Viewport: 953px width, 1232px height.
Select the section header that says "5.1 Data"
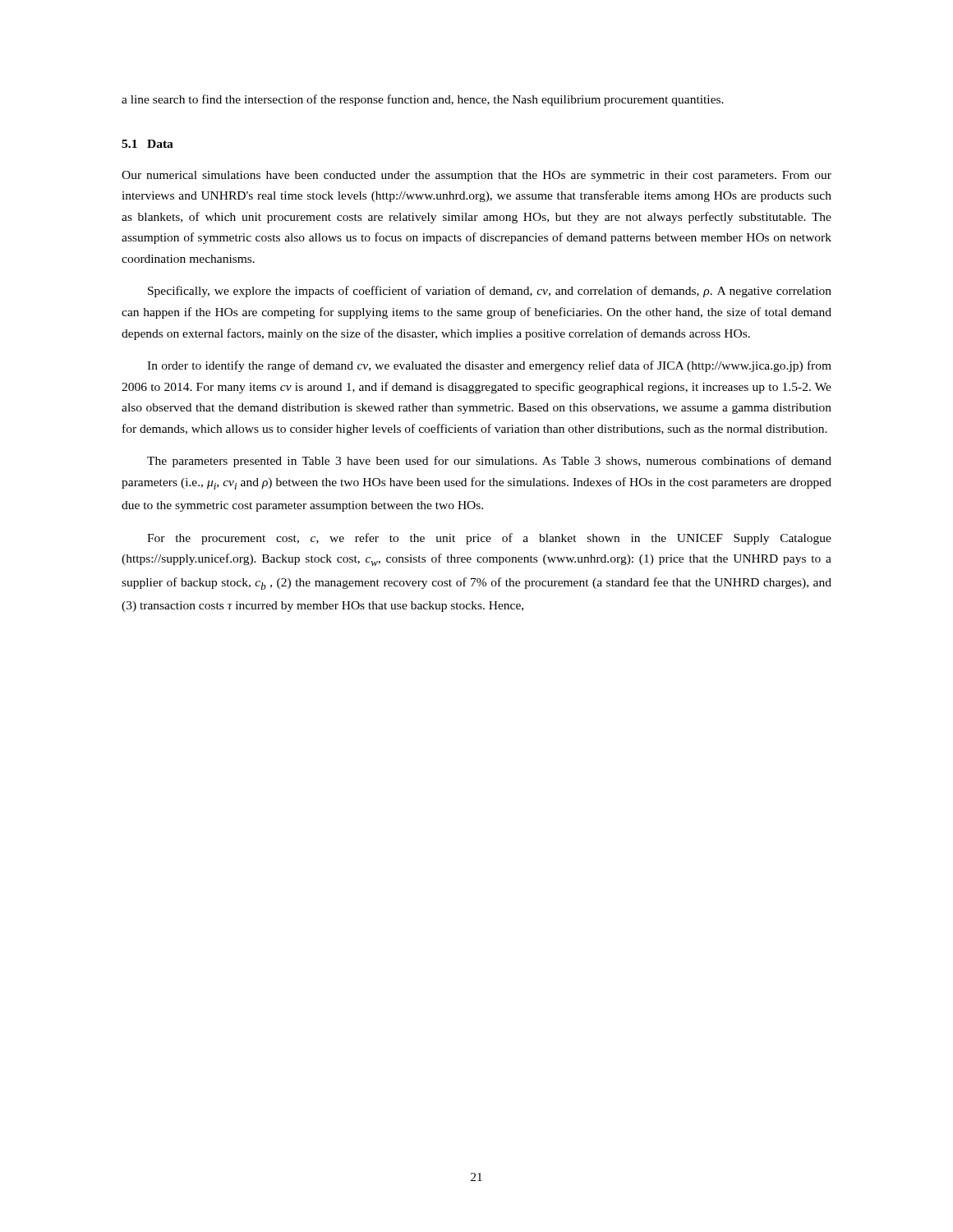(147, 143)
